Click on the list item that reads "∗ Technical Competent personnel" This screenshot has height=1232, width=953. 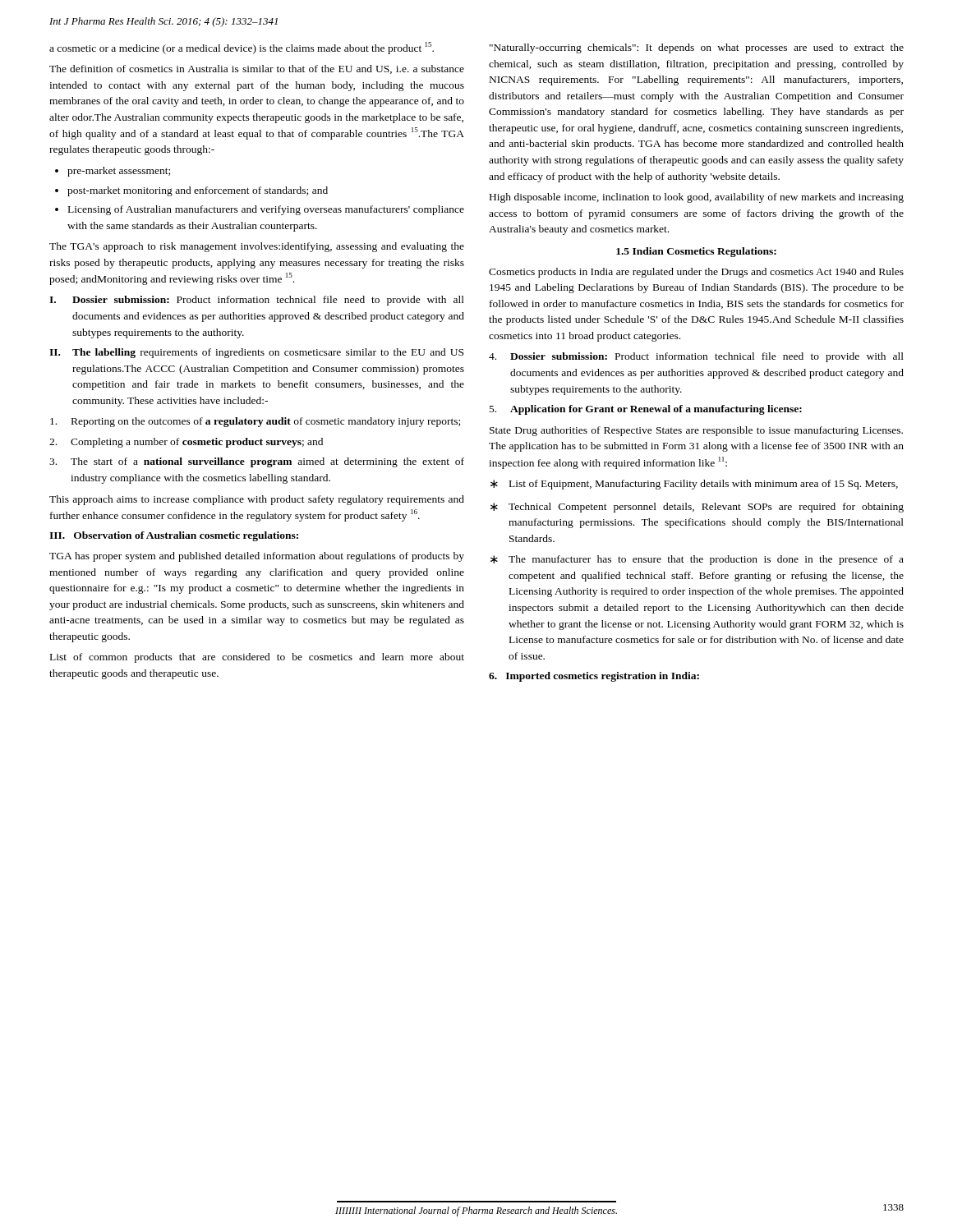696,522
